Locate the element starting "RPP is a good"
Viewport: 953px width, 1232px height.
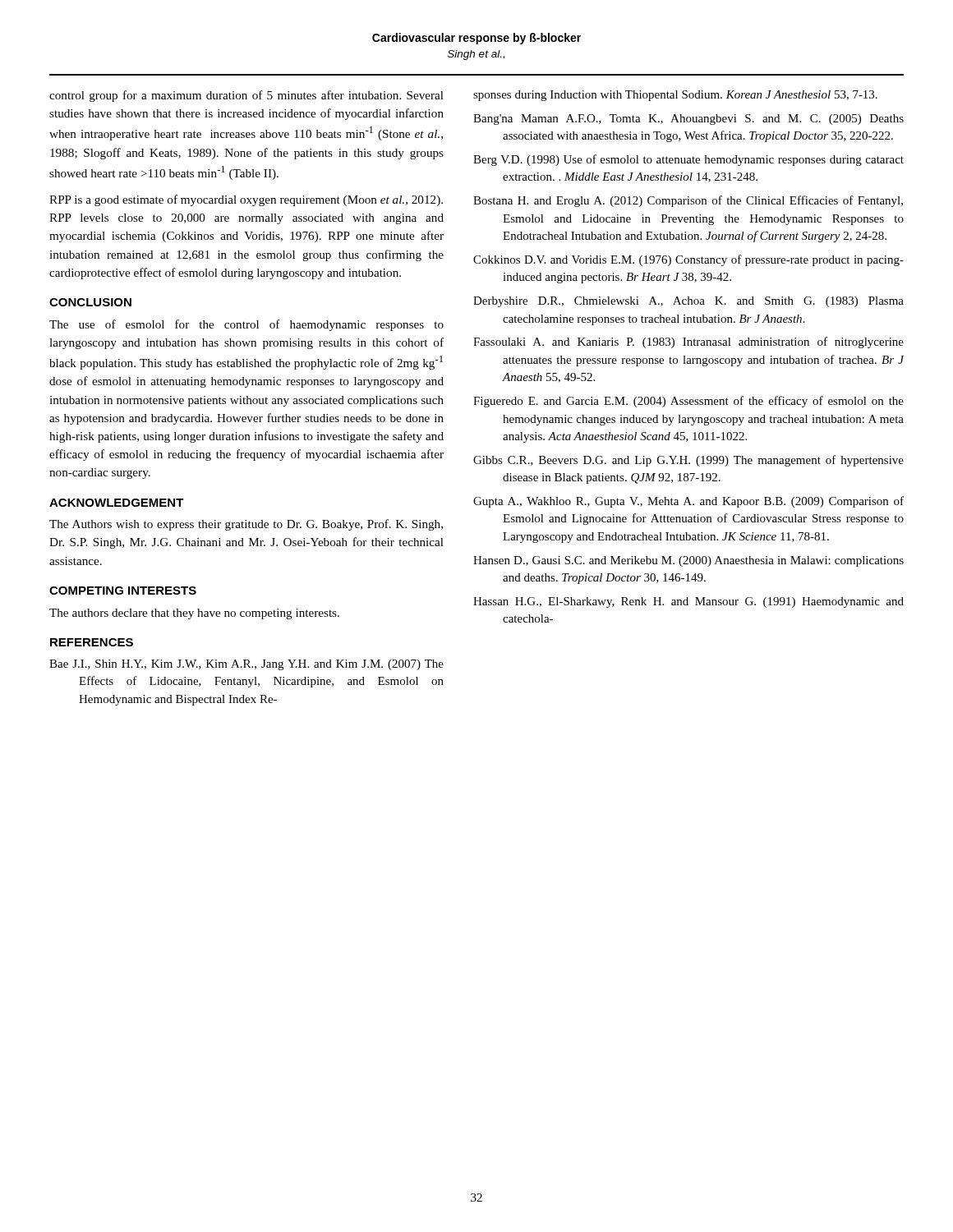[246, 236]
